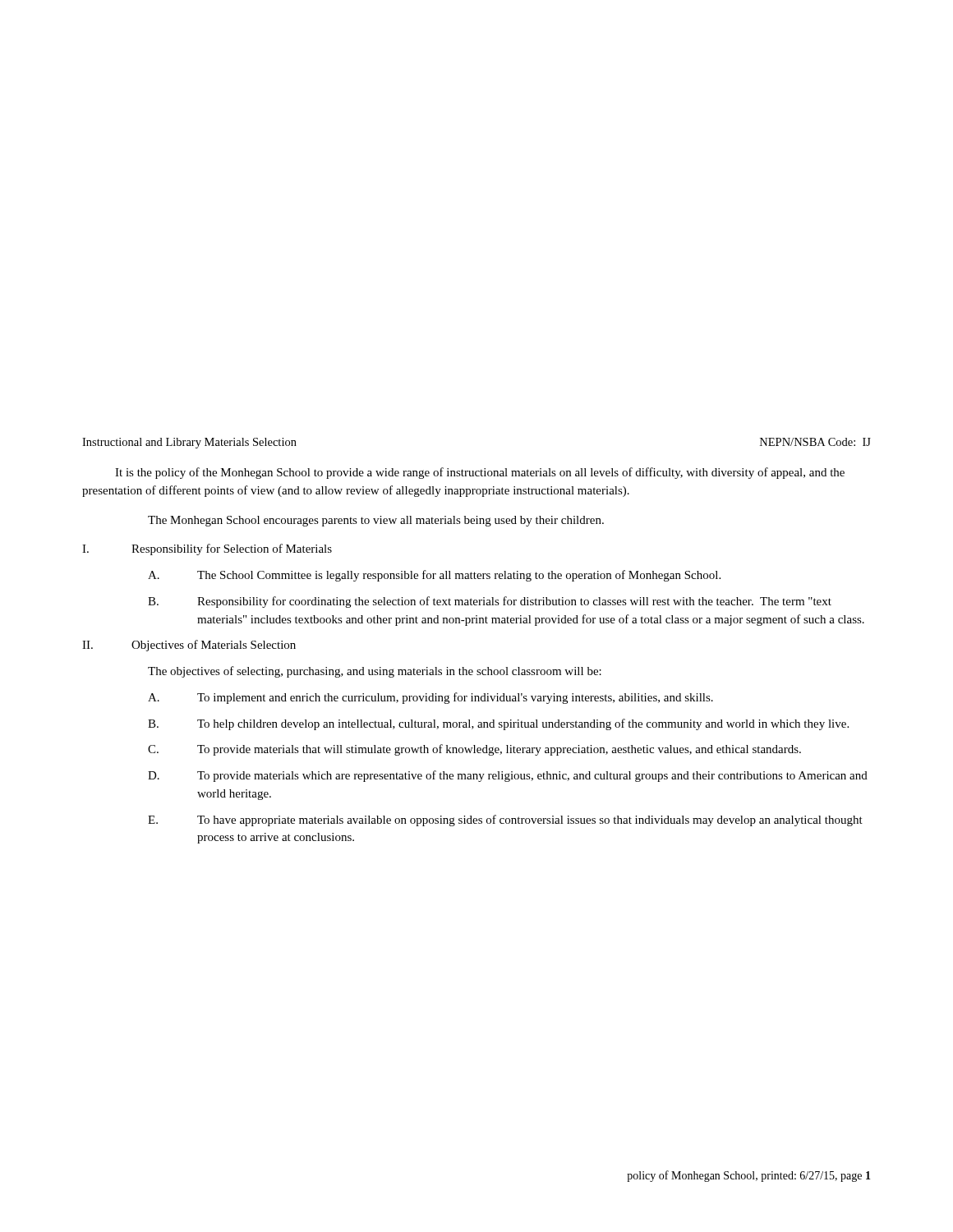Find the text block that says "The objectives of"

coord(375,671)
